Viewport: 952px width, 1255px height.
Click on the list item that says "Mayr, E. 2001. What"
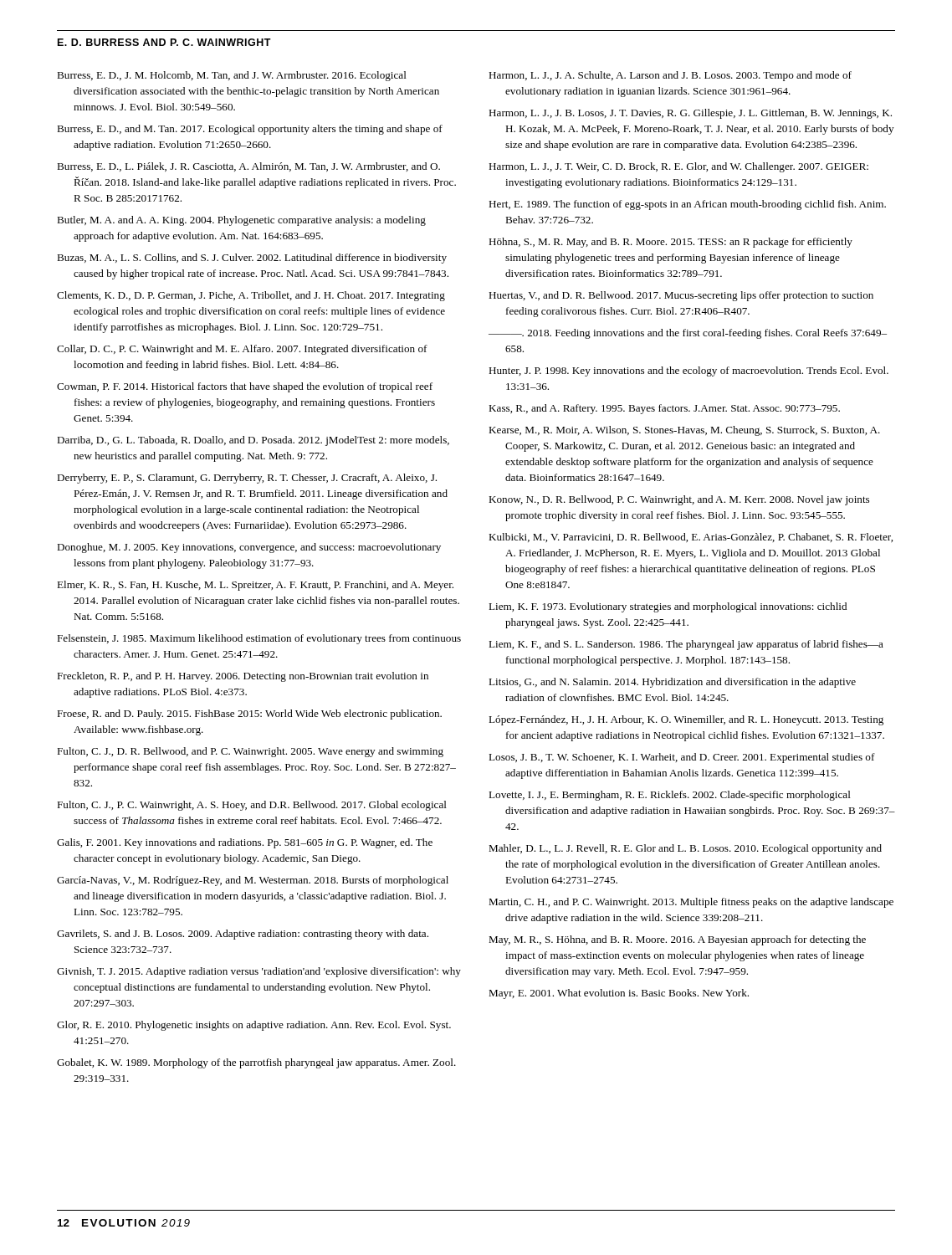619,993
